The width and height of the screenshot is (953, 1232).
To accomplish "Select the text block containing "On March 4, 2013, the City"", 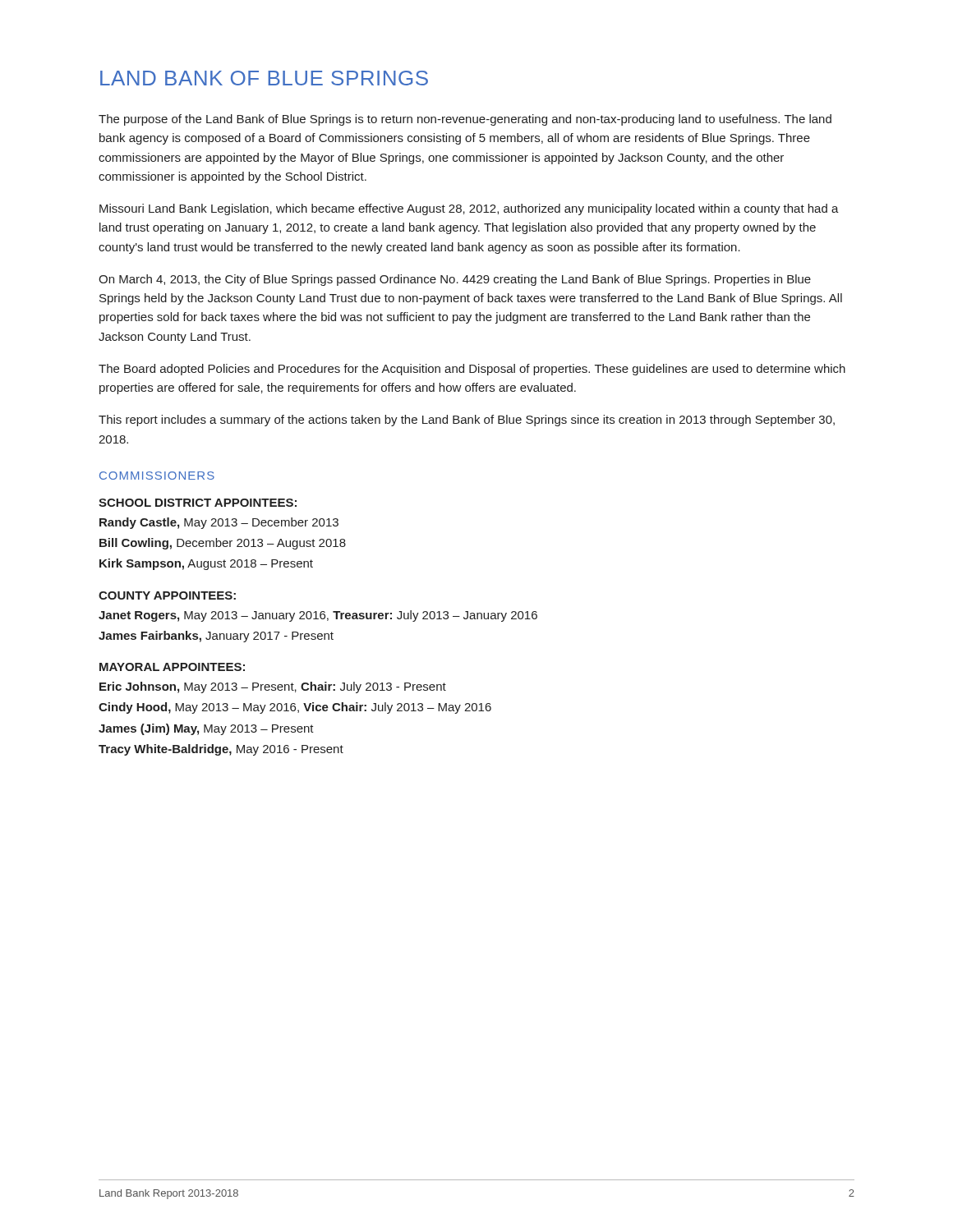I will pyautogui.click(x=471, y=307).
